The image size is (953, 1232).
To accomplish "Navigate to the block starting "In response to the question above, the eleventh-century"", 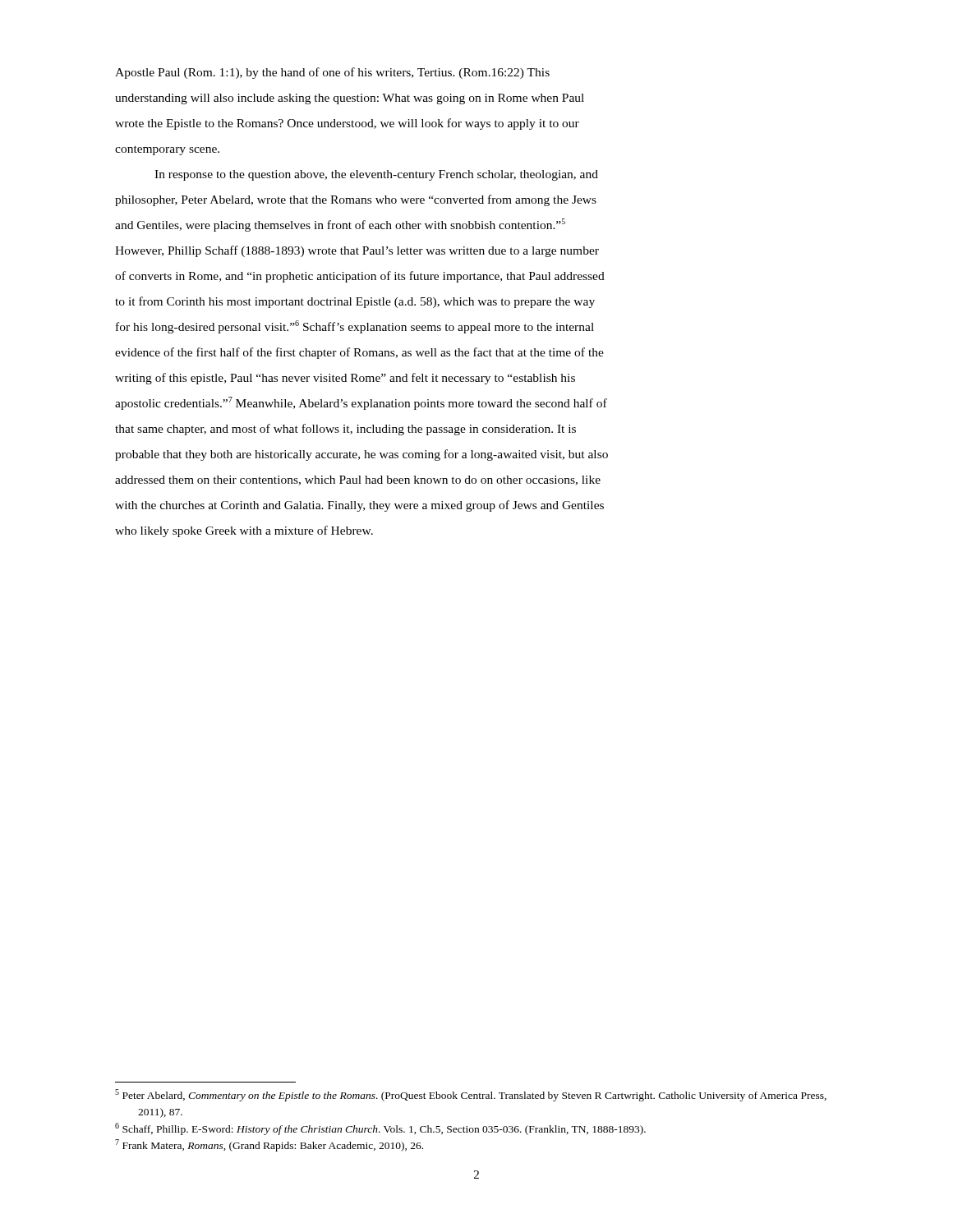I will point(476,352).
